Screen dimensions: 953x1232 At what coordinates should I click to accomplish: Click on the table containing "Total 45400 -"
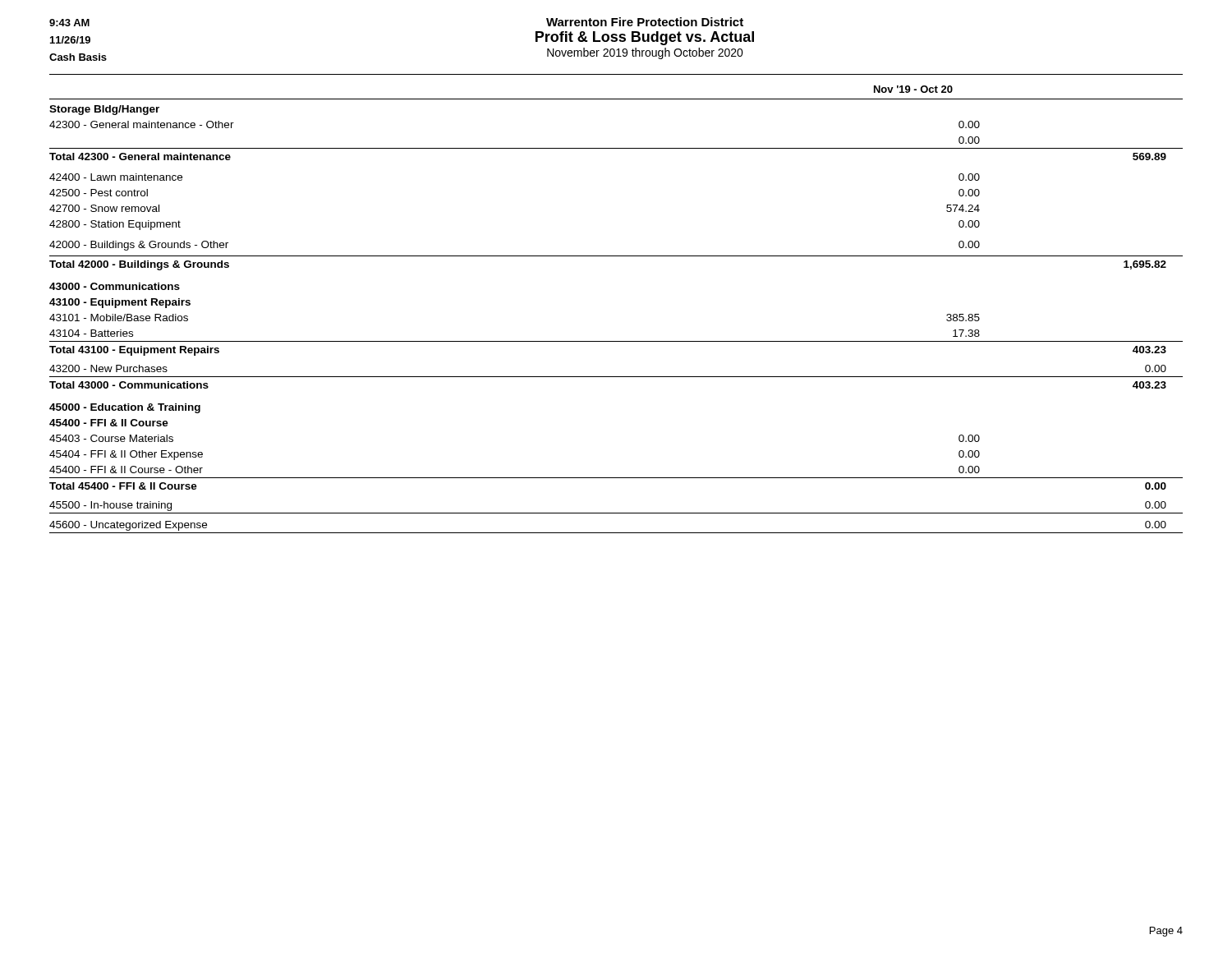click(616, 317)
